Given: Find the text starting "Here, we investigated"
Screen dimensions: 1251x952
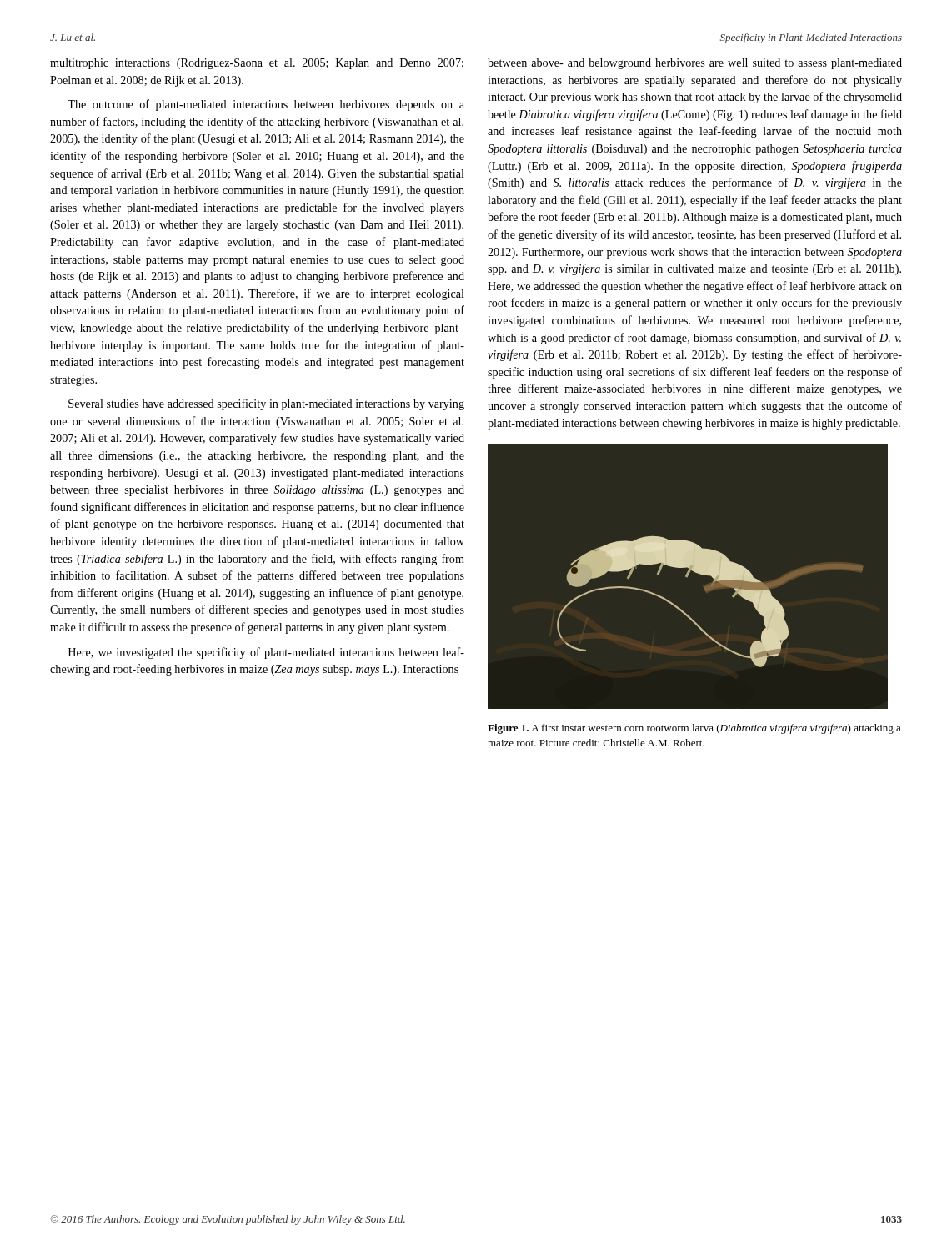Looking at the screenshot, I should (257, 661).
